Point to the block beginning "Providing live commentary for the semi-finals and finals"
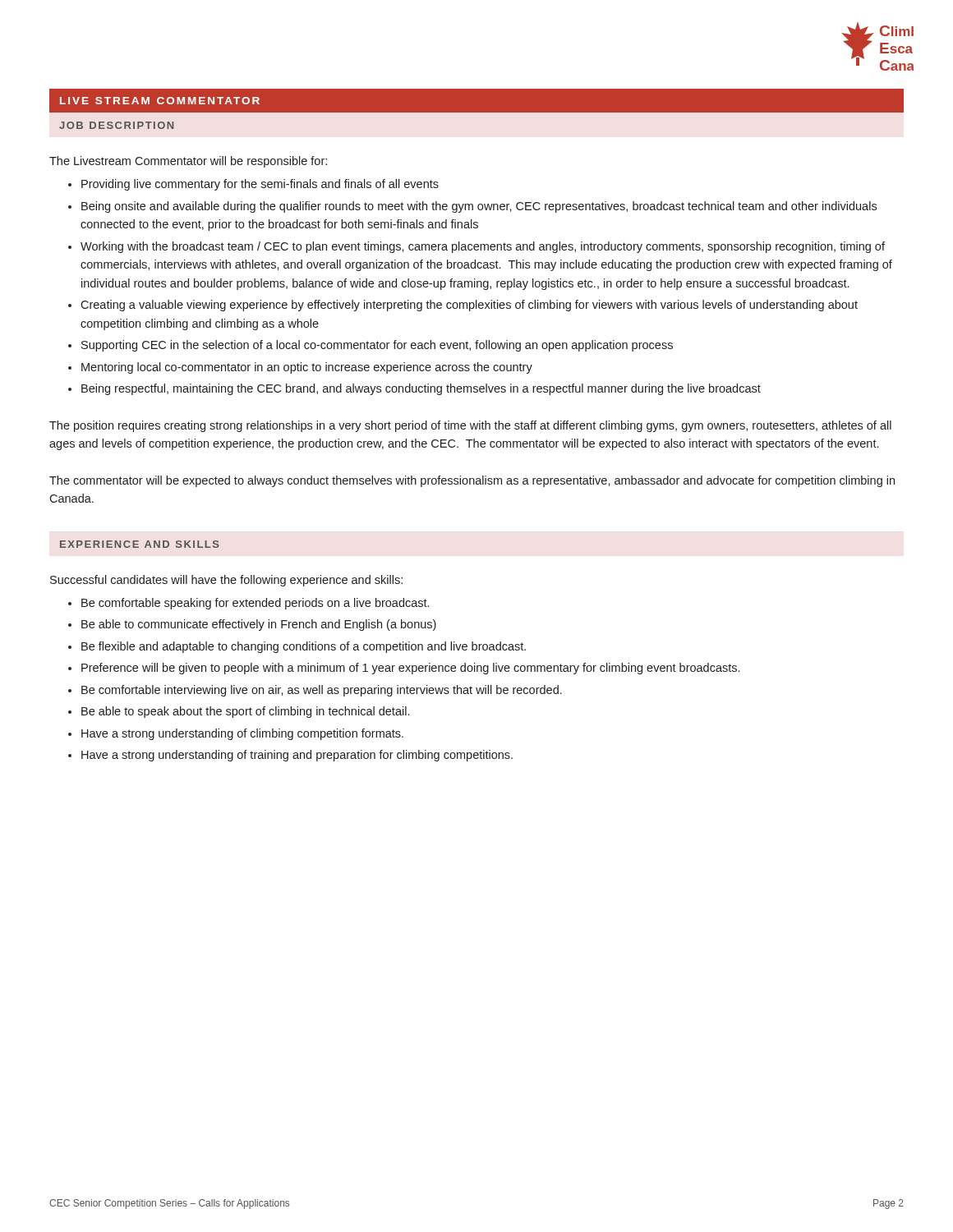Screen dimensions: 1232x953 pyautogui.click(x=260, y=184)
